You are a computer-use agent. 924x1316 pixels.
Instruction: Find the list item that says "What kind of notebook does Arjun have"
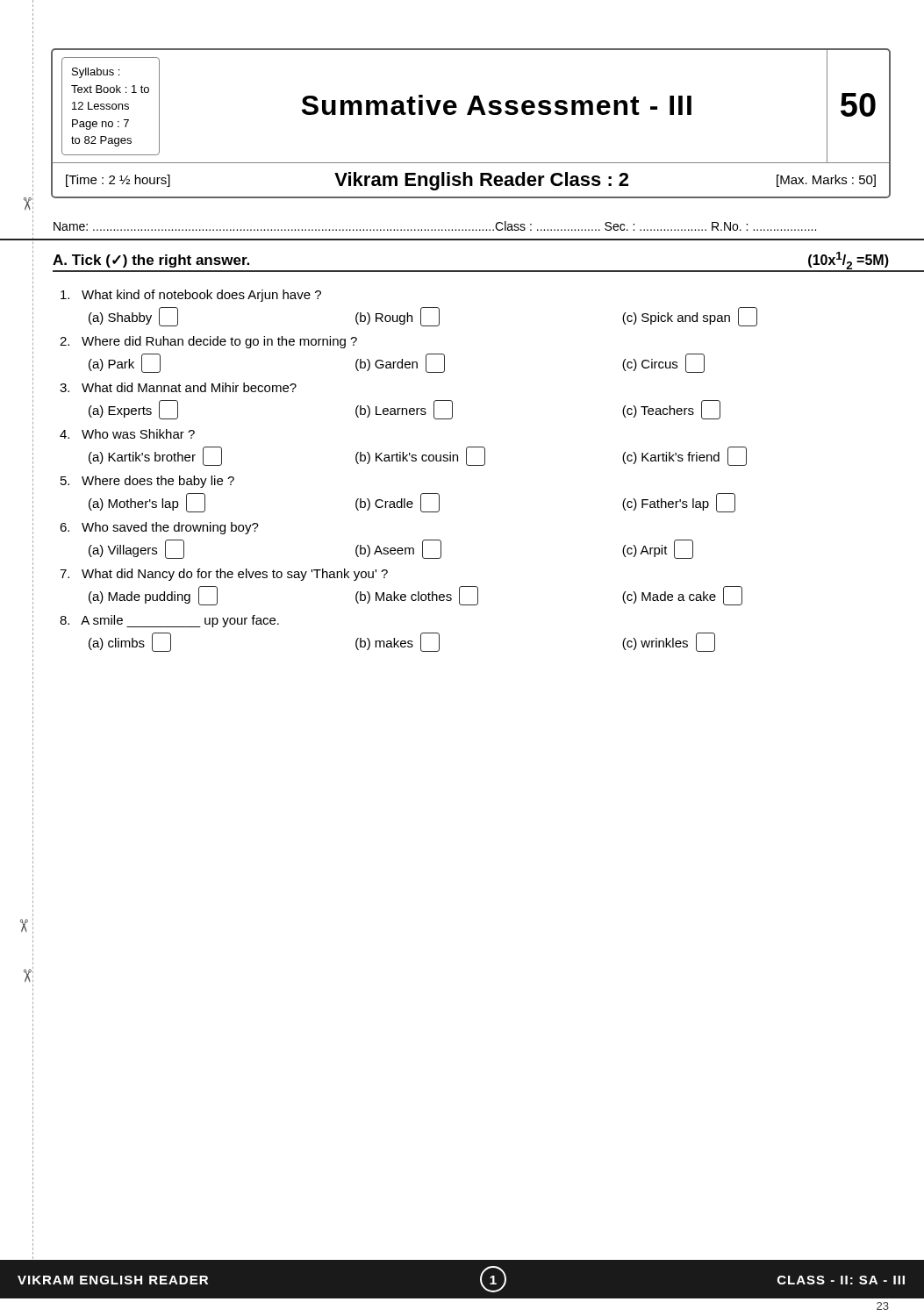[x=191, y=296]
